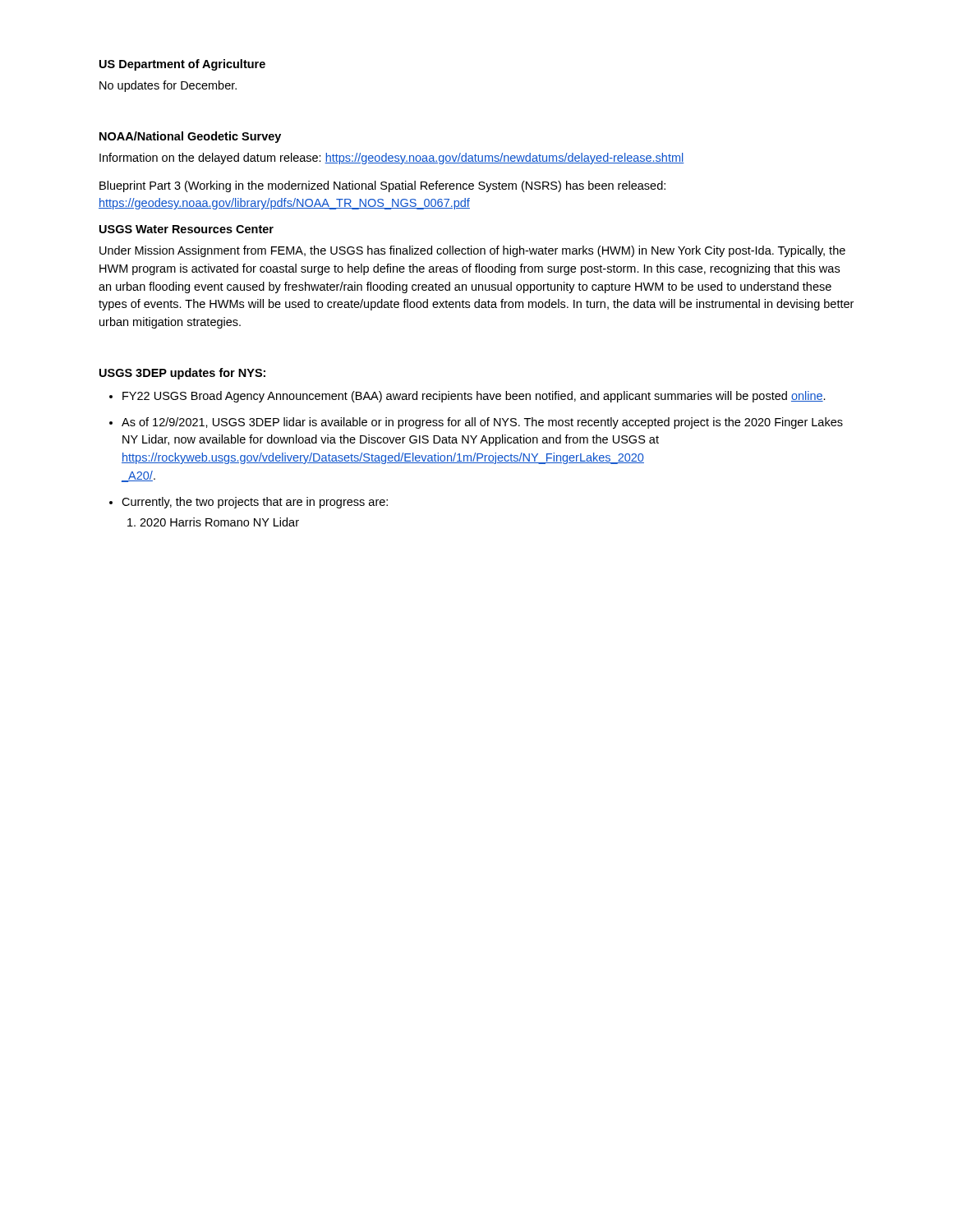Viewport: 953px width, 1232px height.
Task: Select the list item that reads "As of 12/9/2021,"
Action: 482,449
